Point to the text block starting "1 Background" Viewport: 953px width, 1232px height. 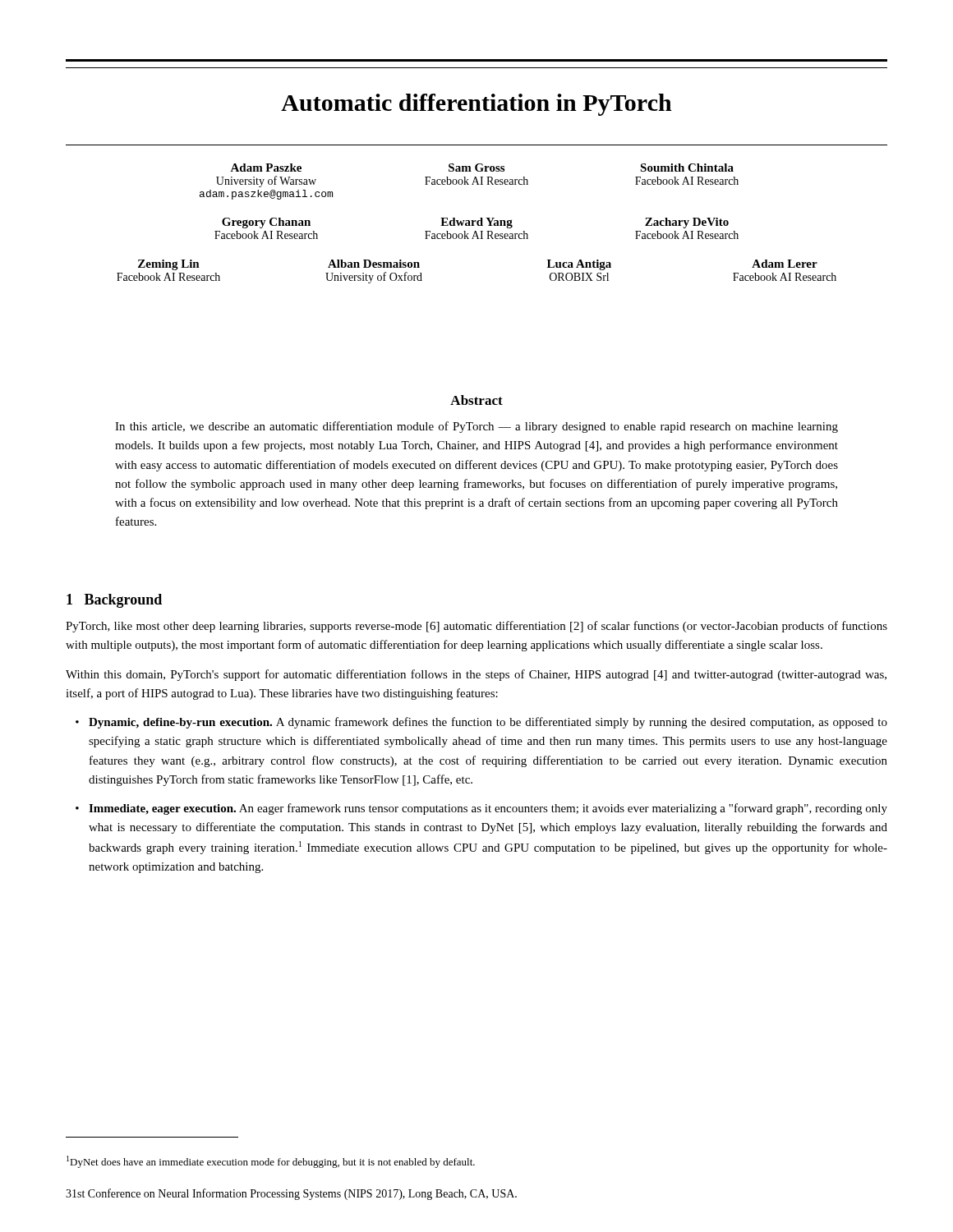pyautogui.click(x=114, y=600)
